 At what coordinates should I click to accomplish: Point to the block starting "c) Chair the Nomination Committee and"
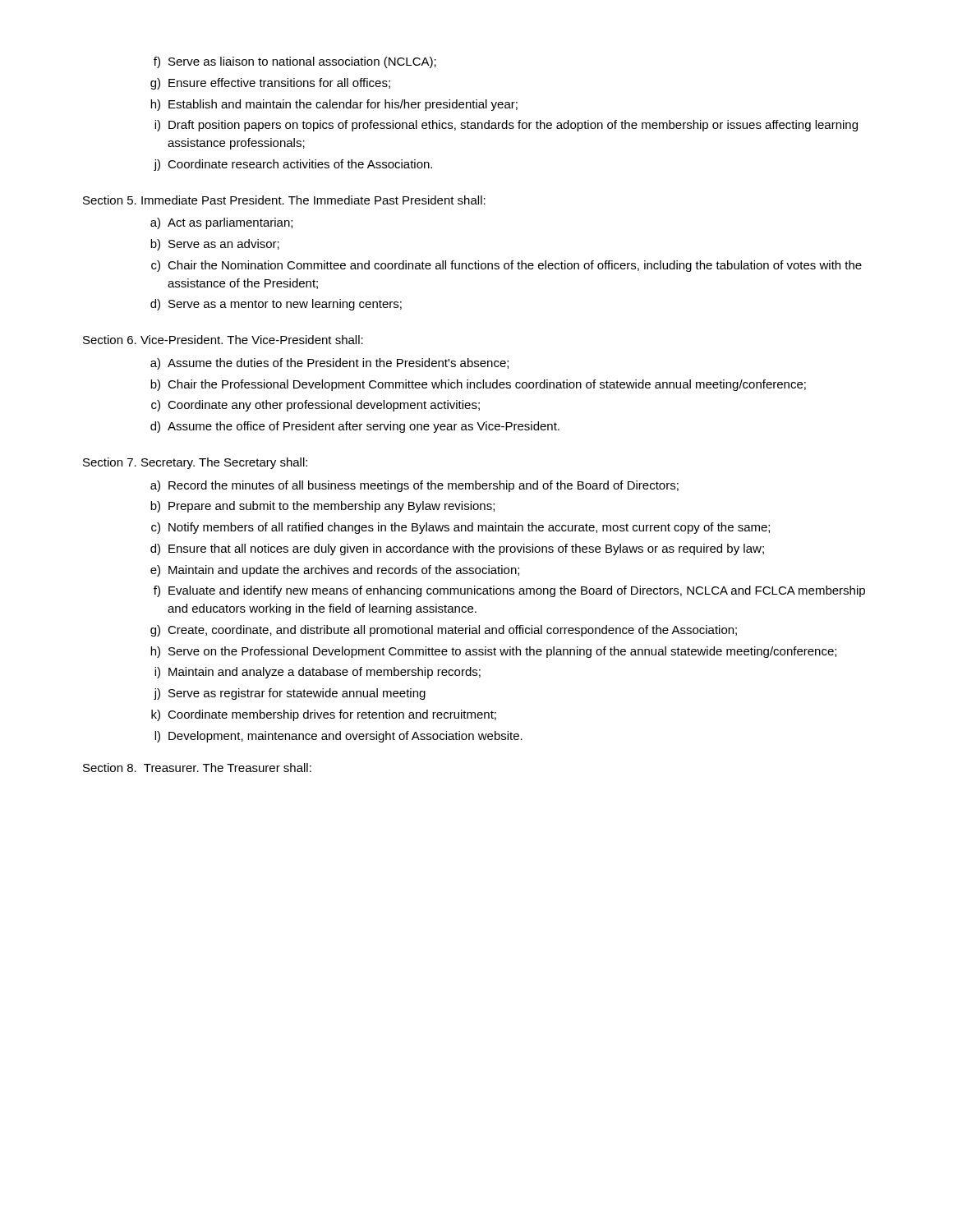[501, 274]
